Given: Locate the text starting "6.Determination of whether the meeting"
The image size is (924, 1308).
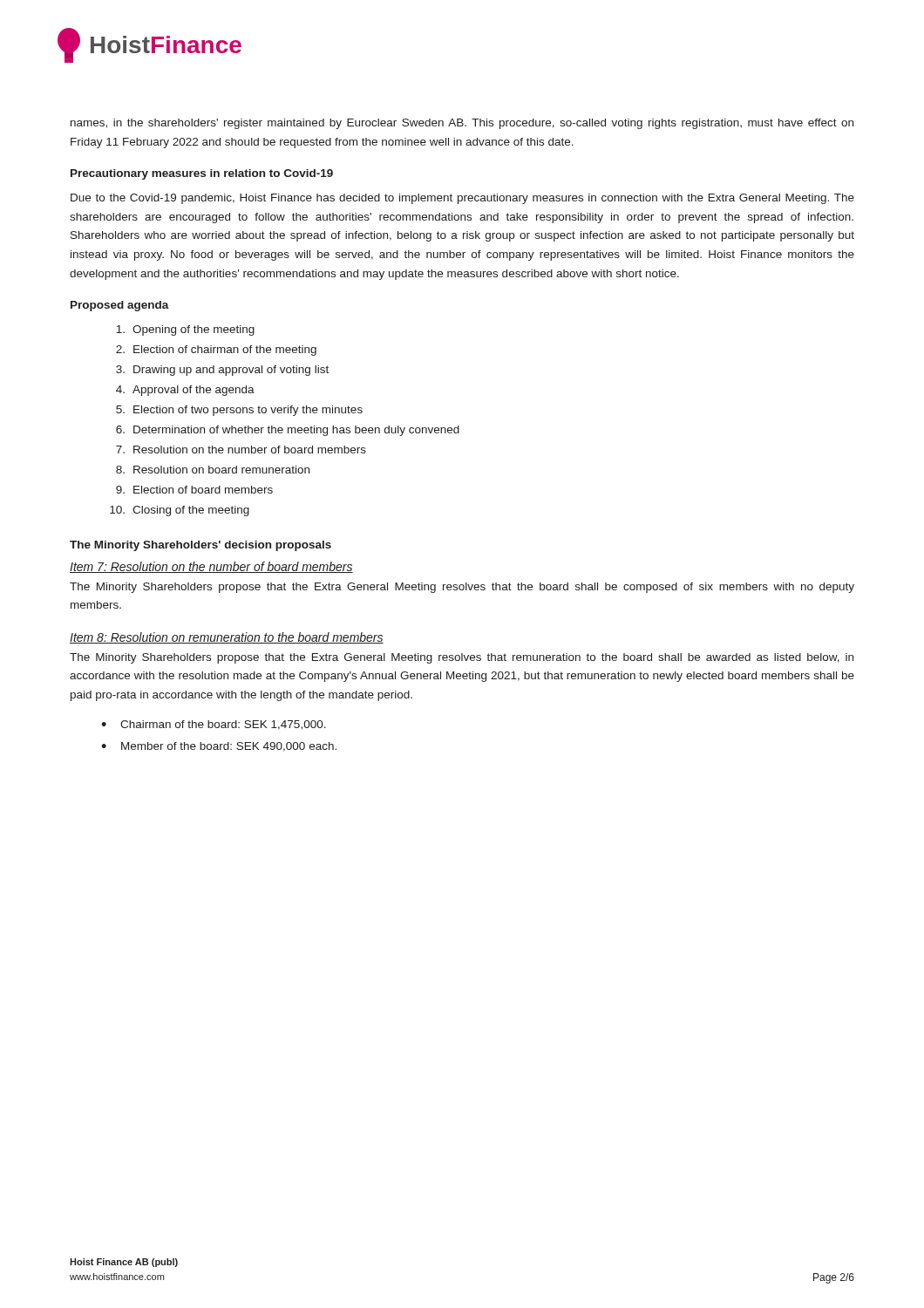Looking at the screenshot, I should [280, 430].
